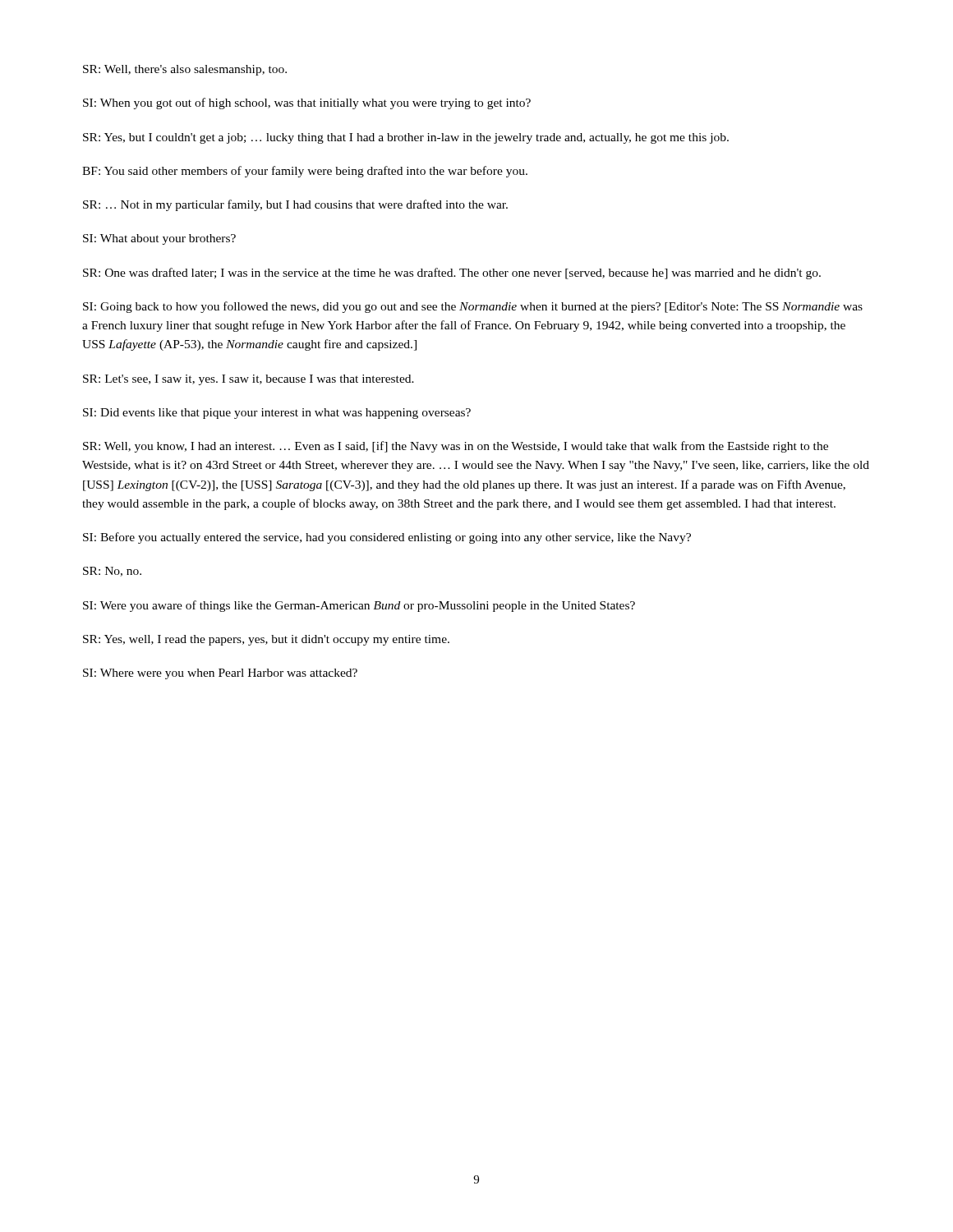Locate the text block containing "SR: One was drafted later; I was"

point(452,272)
